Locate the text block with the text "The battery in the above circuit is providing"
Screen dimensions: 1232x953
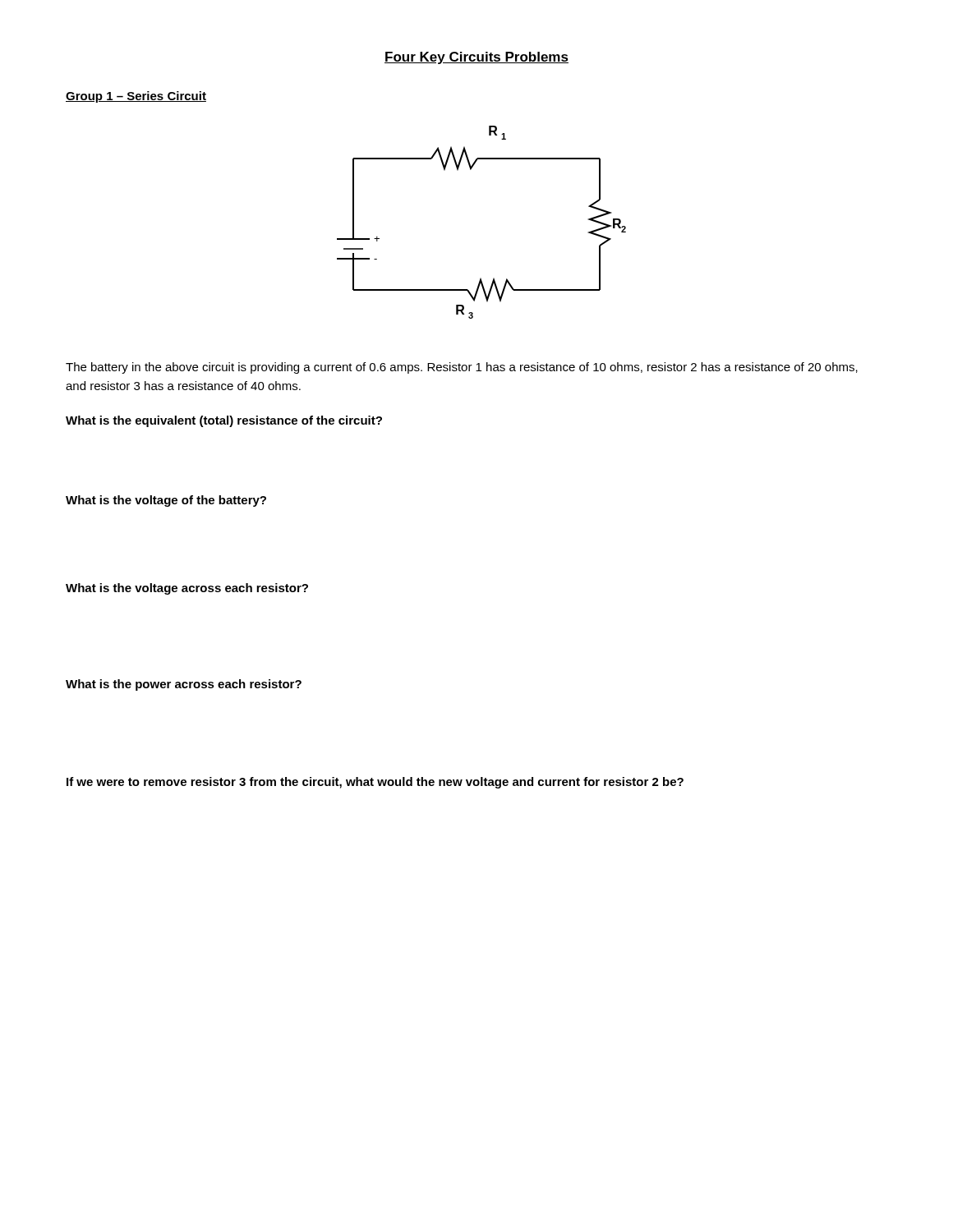tap(462, 376)
